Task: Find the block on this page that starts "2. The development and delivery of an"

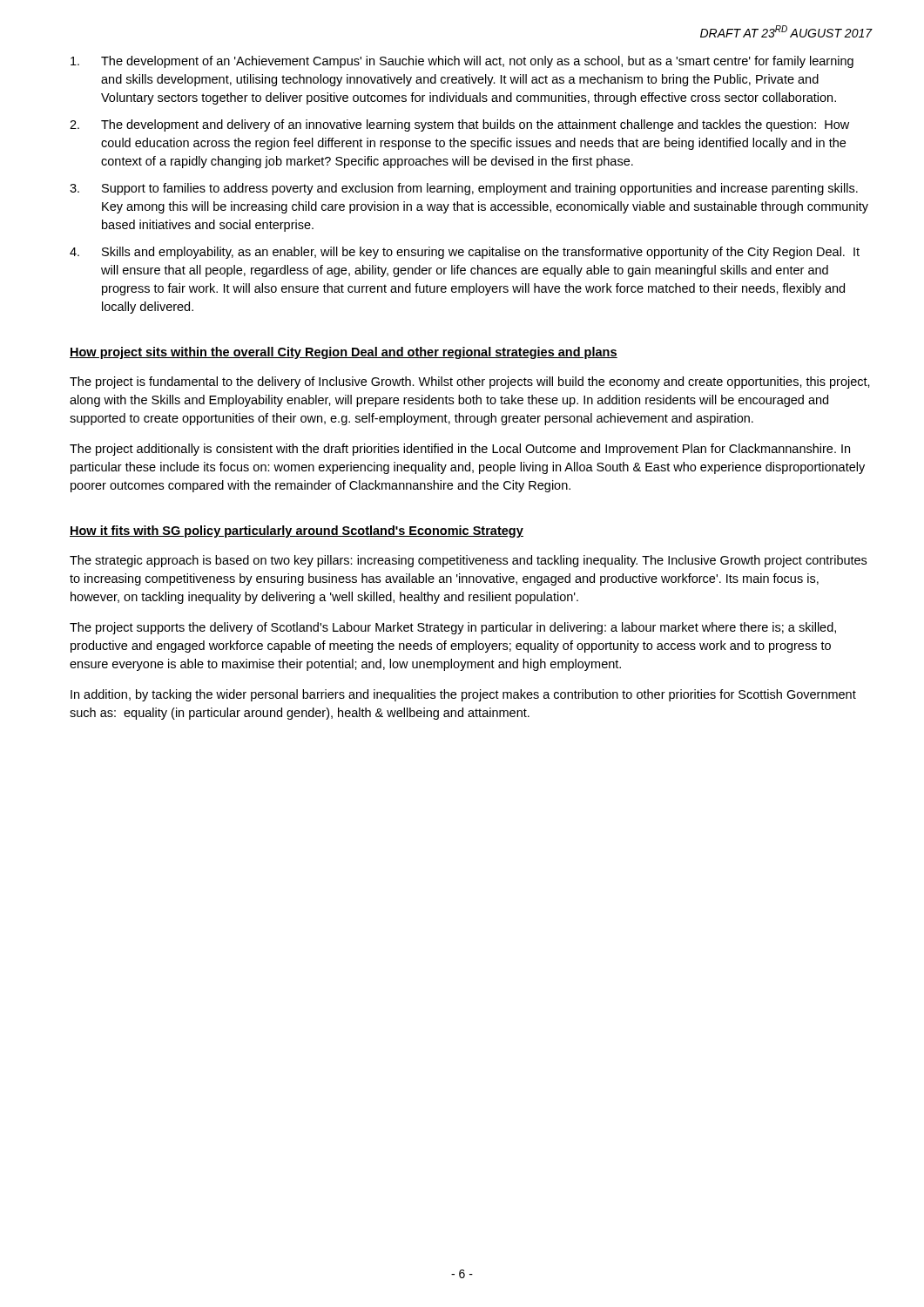Action: pos(471,143)
